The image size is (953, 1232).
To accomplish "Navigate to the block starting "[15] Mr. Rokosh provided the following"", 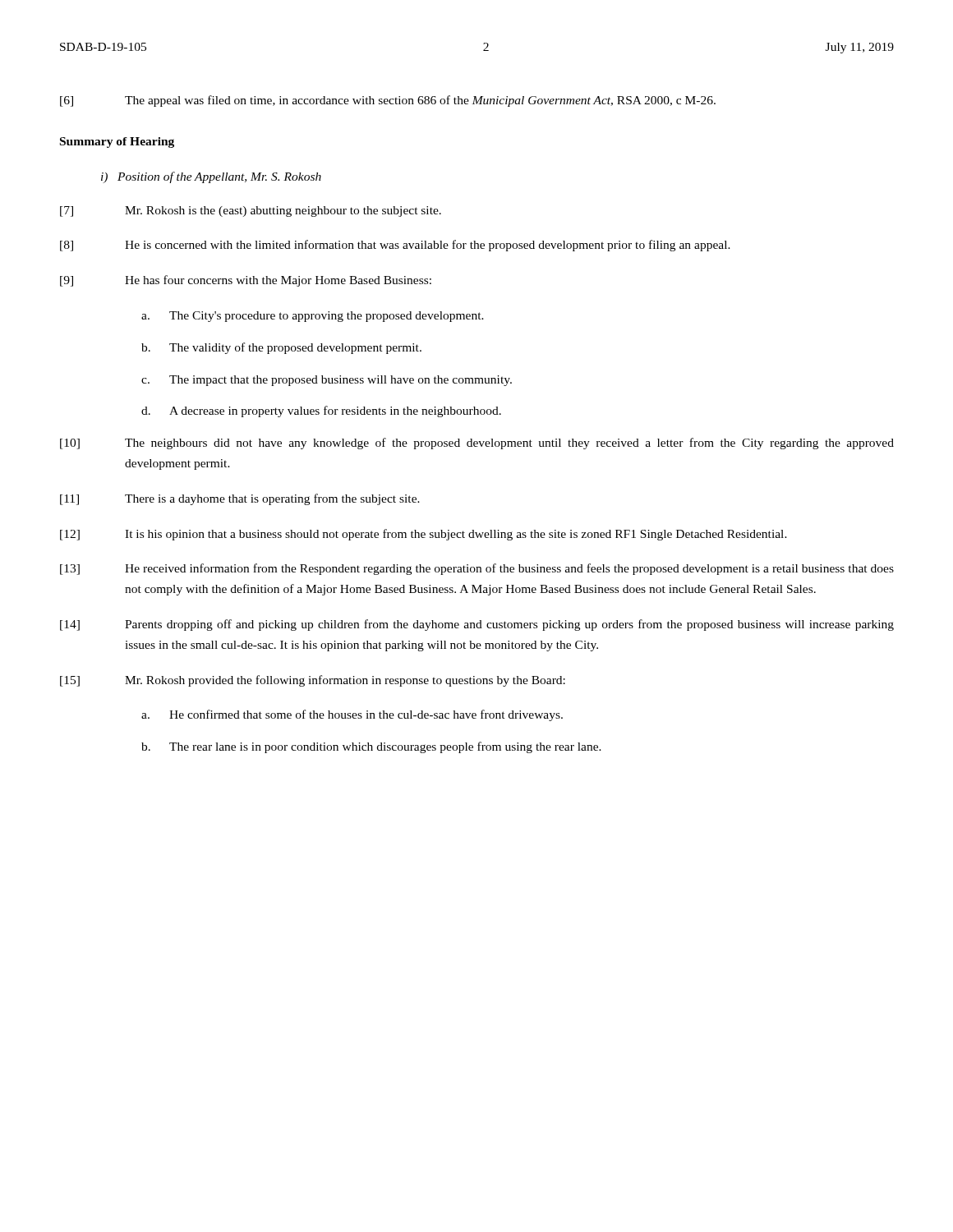I will (476, 680).
